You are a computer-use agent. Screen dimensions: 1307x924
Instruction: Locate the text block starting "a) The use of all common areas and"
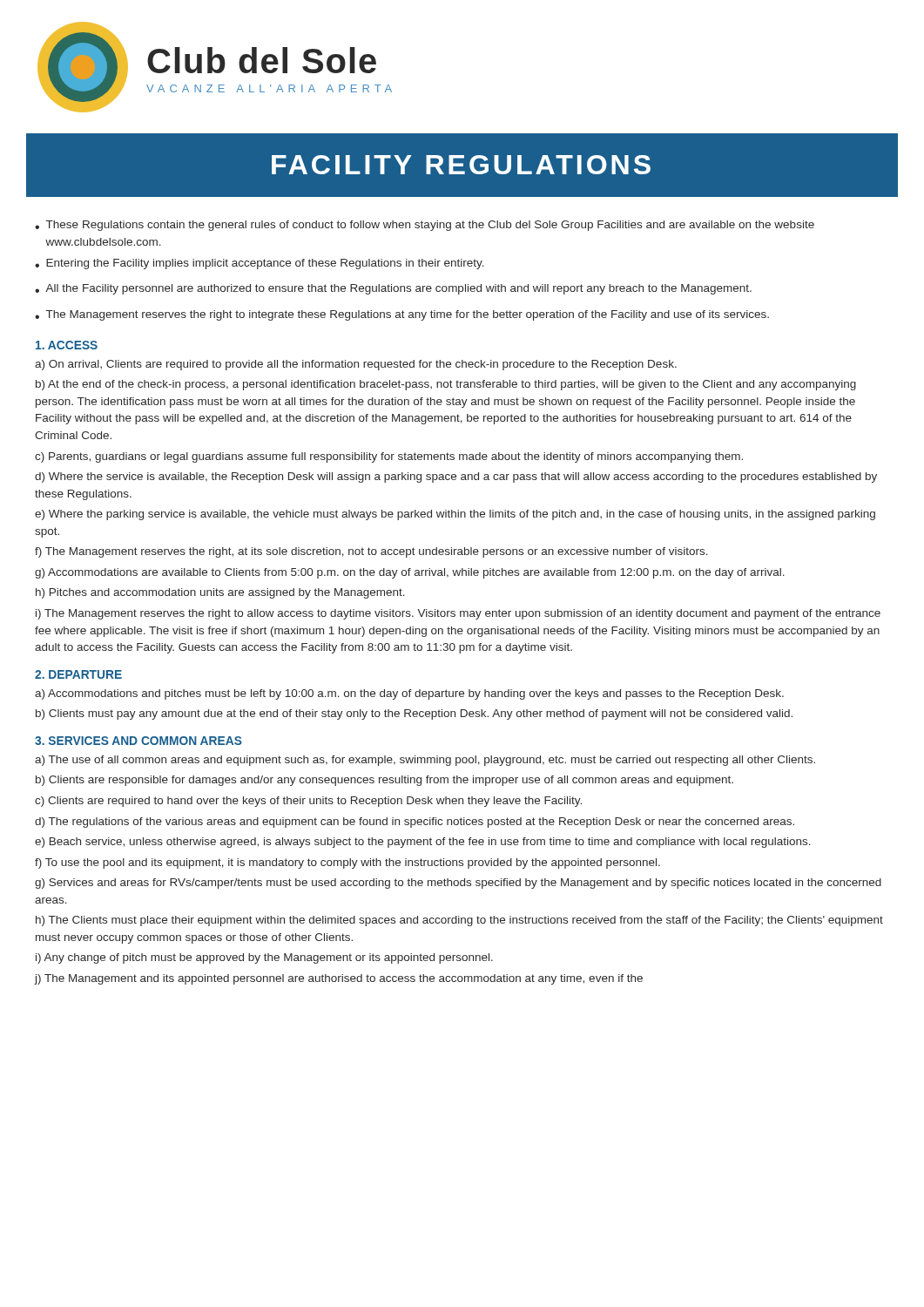coord(462,869)
